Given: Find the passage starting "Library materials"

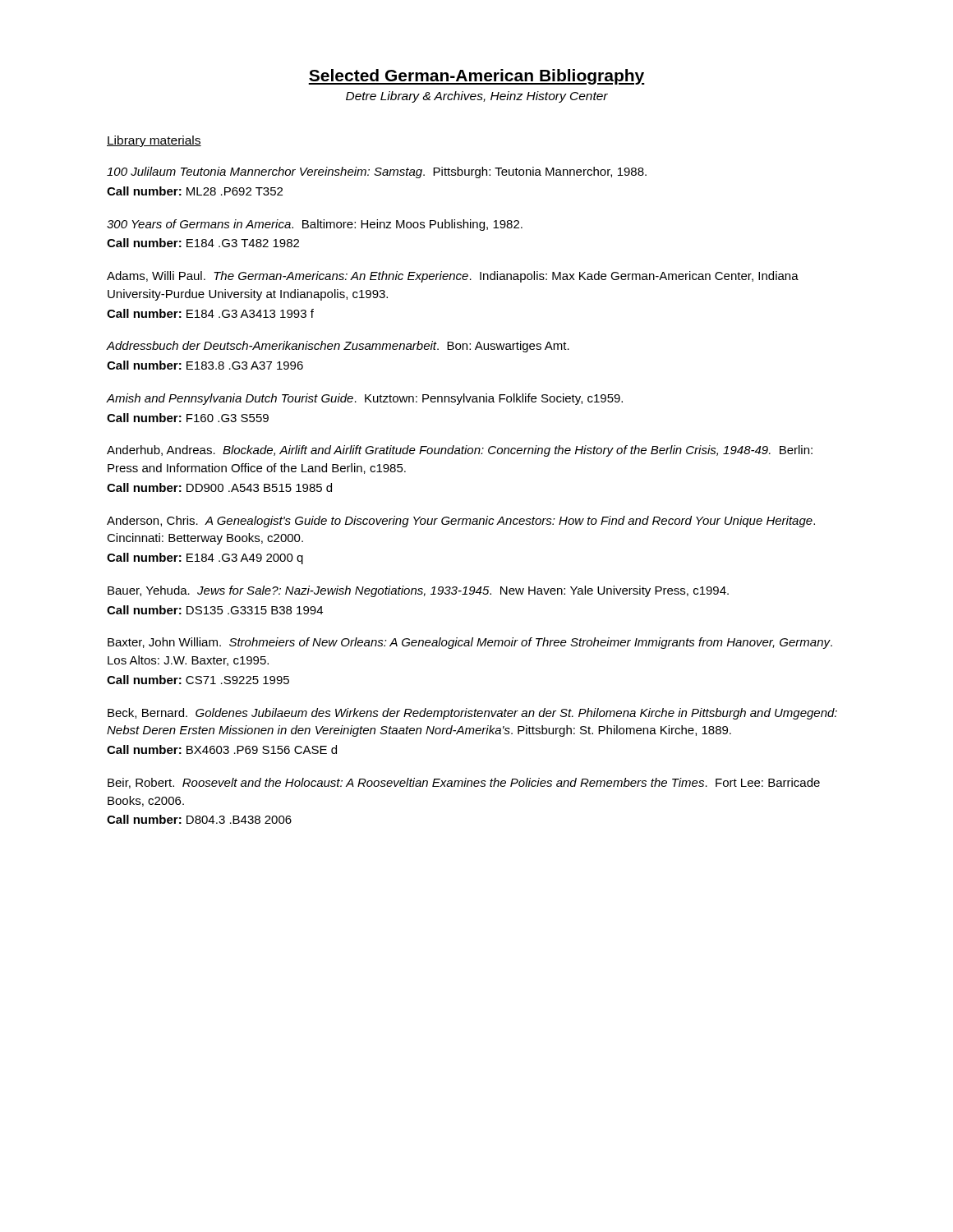Looking at the screenshot, I should click(154, 140).
